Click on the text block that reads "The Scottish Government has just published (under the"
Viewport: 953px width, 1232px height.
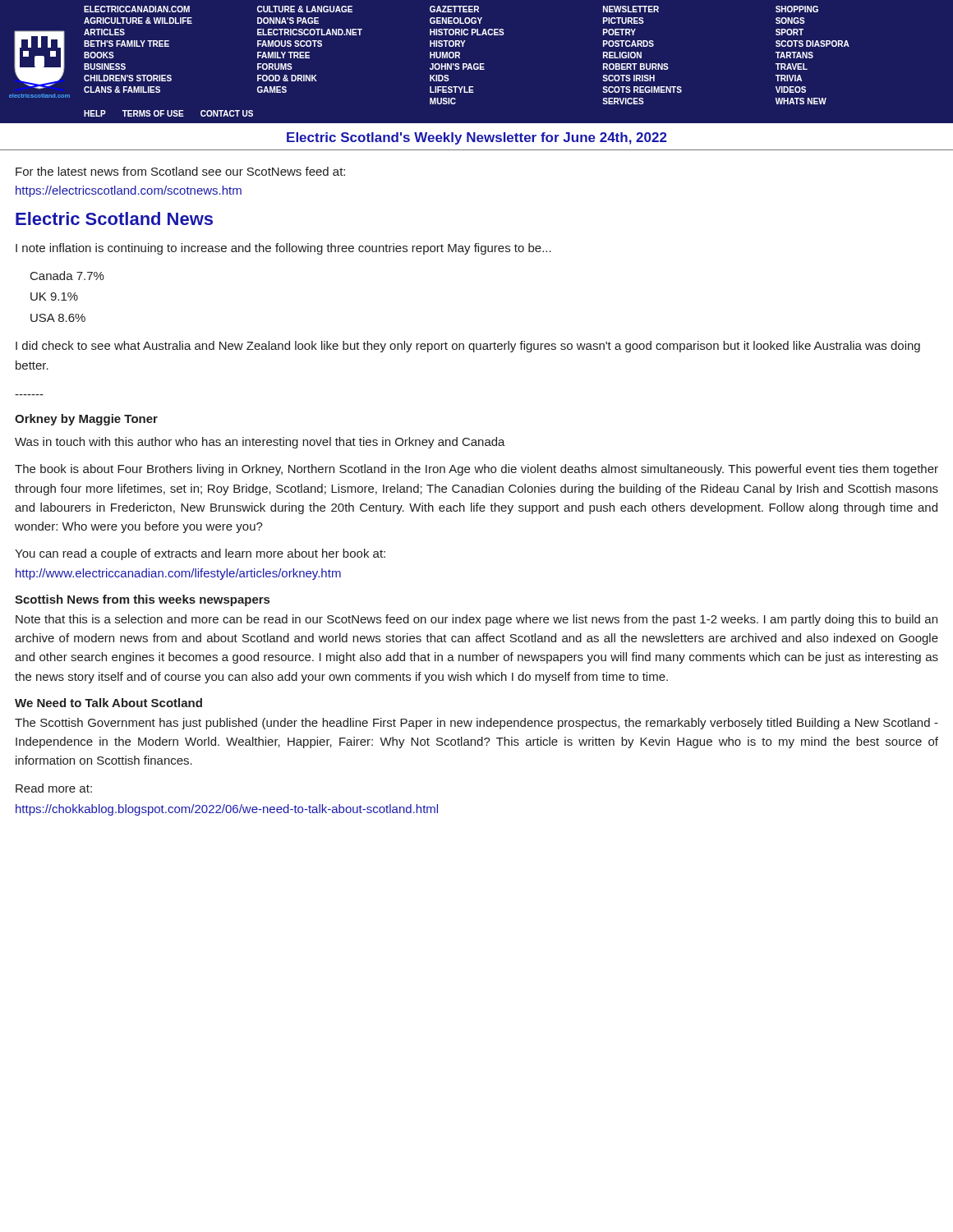tap(476, 741)
